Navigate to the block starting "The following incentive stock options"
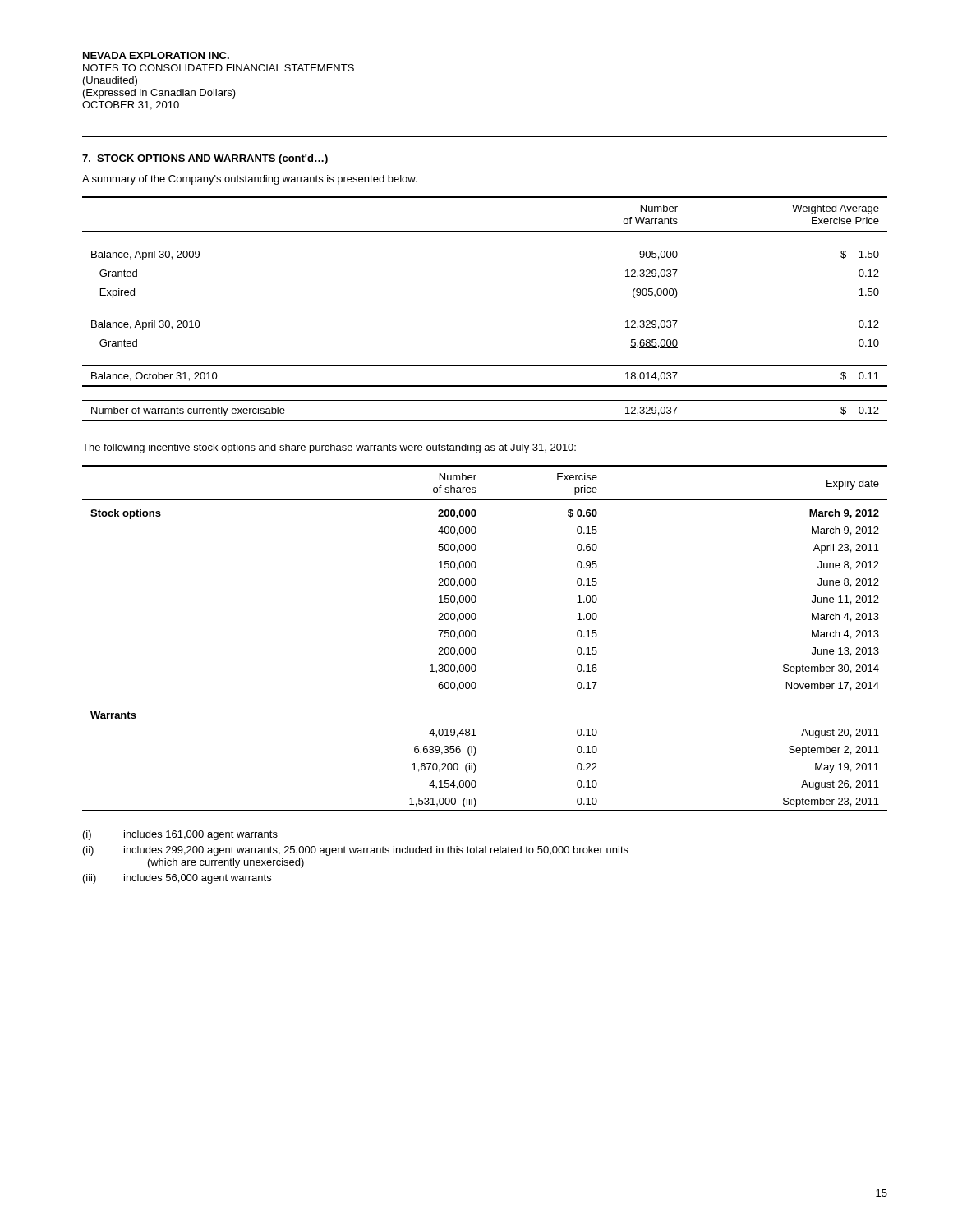Viewport: 953px width, 1232px height. 329,447
